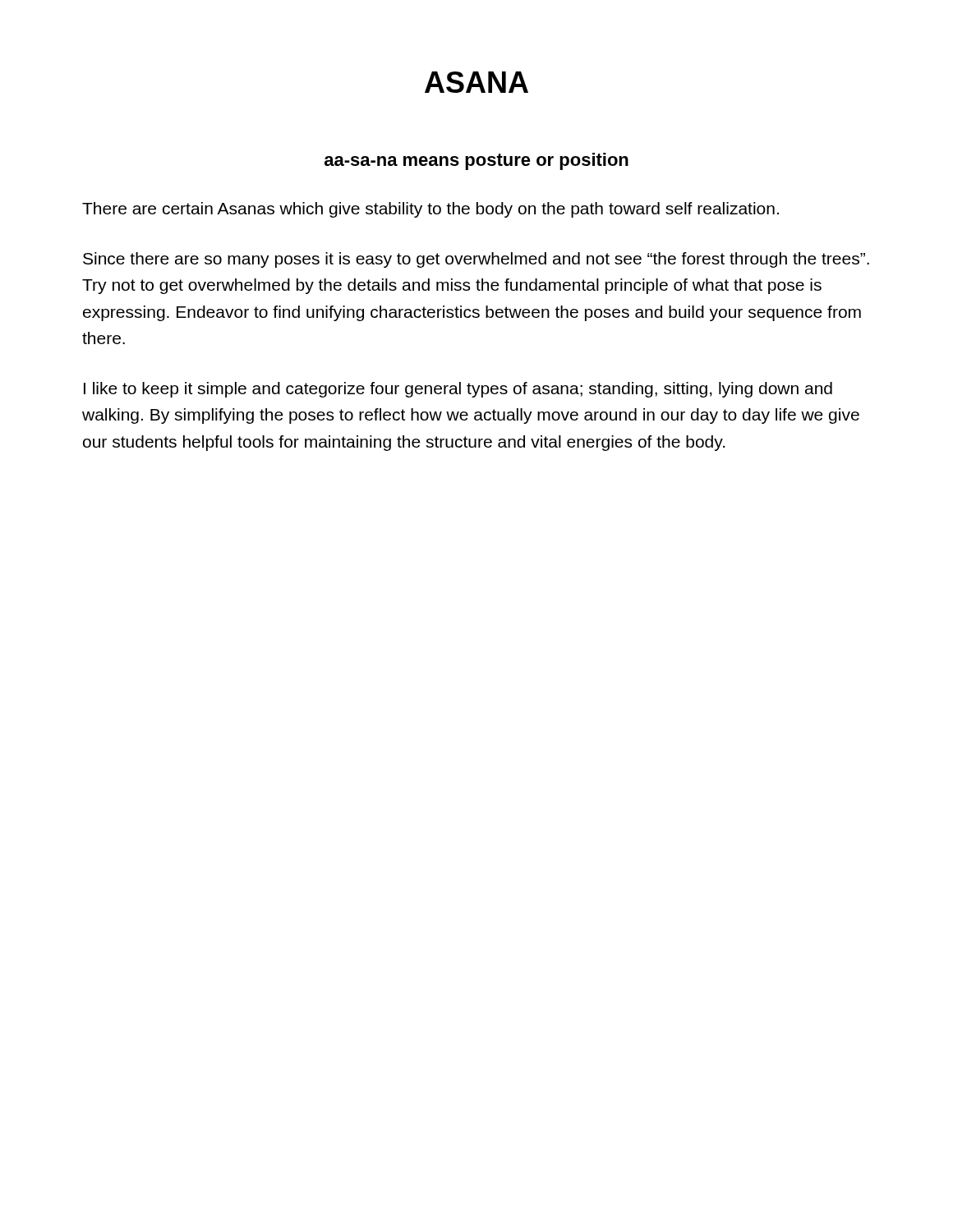Where is the passage that starts "Since there are so many poses"?
The width and height of the screenshot is (953, 1232).
(x=476, y=298)
